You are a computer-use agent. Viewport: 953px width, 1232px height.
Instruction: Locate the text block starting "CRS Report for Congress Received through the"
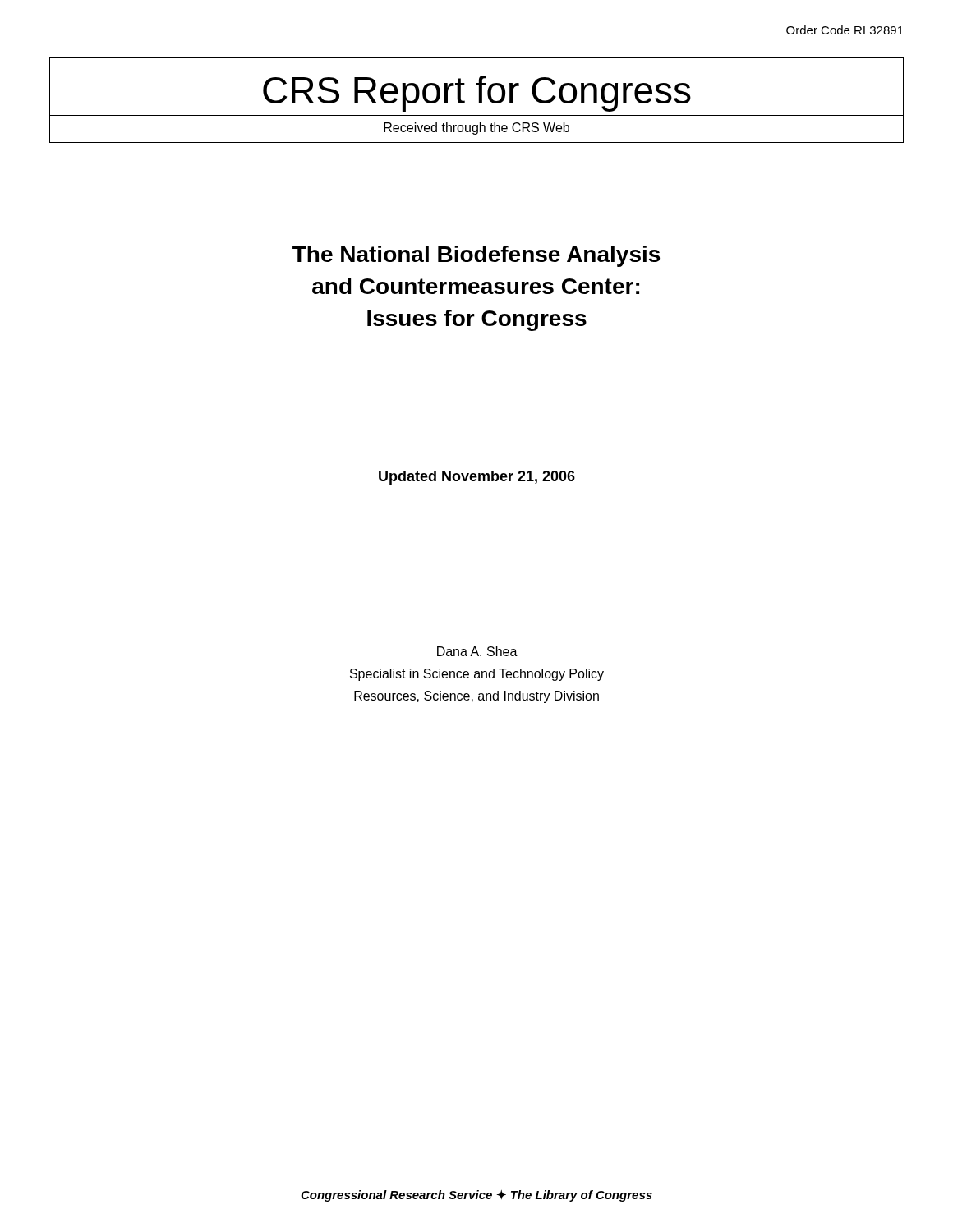point(476,100)
